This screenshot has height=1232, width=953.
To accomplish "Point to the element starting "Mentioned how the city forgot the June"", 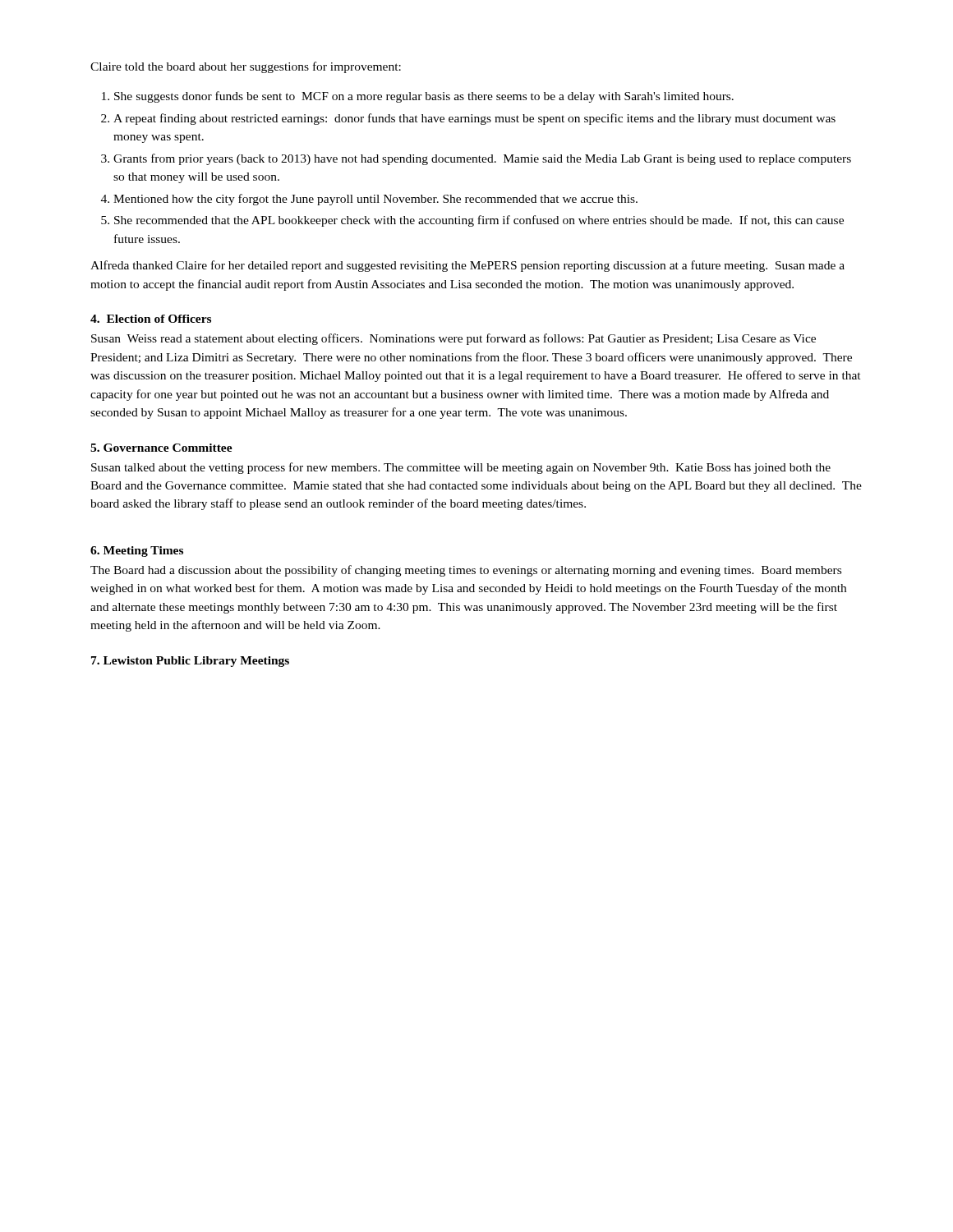I will coord(376,198).
